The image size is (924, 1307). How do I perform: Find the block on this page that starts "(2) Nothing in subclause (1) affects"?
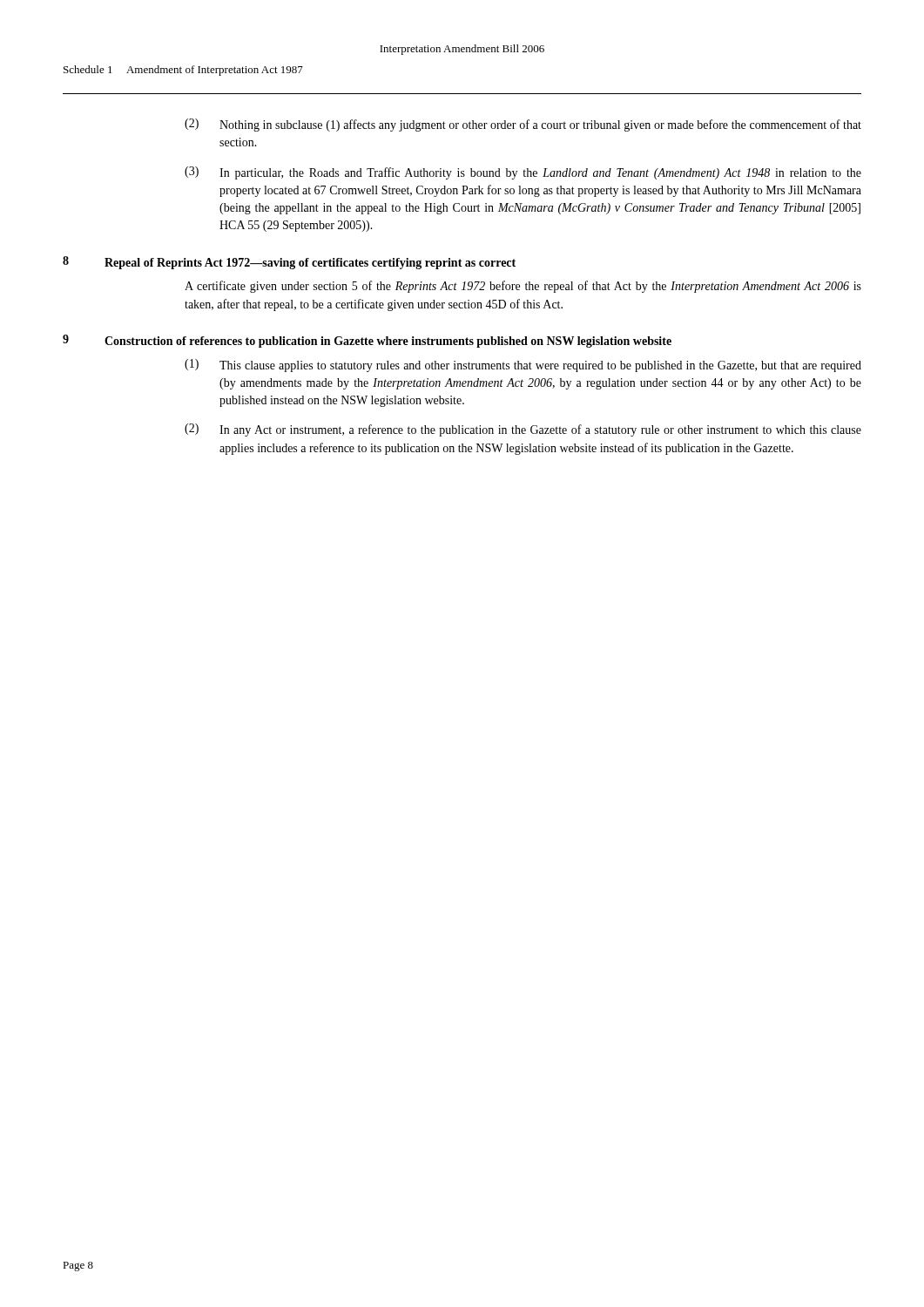click(x=523, y=134)
